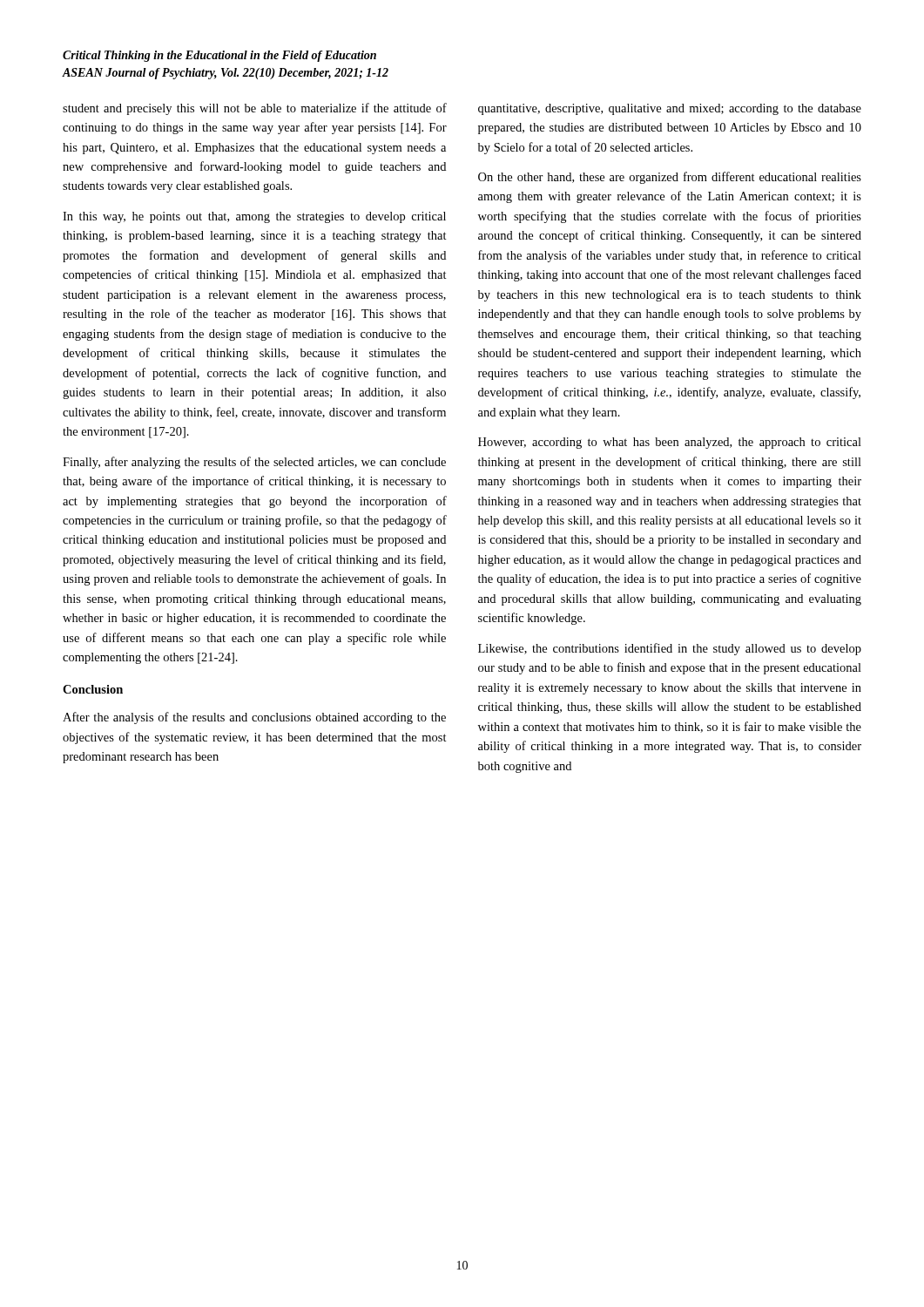Navigate to the block starting "quantitative, descriptive, qualitative and"
Screen dimensions: 1307x924
click(x=669, y=127)
